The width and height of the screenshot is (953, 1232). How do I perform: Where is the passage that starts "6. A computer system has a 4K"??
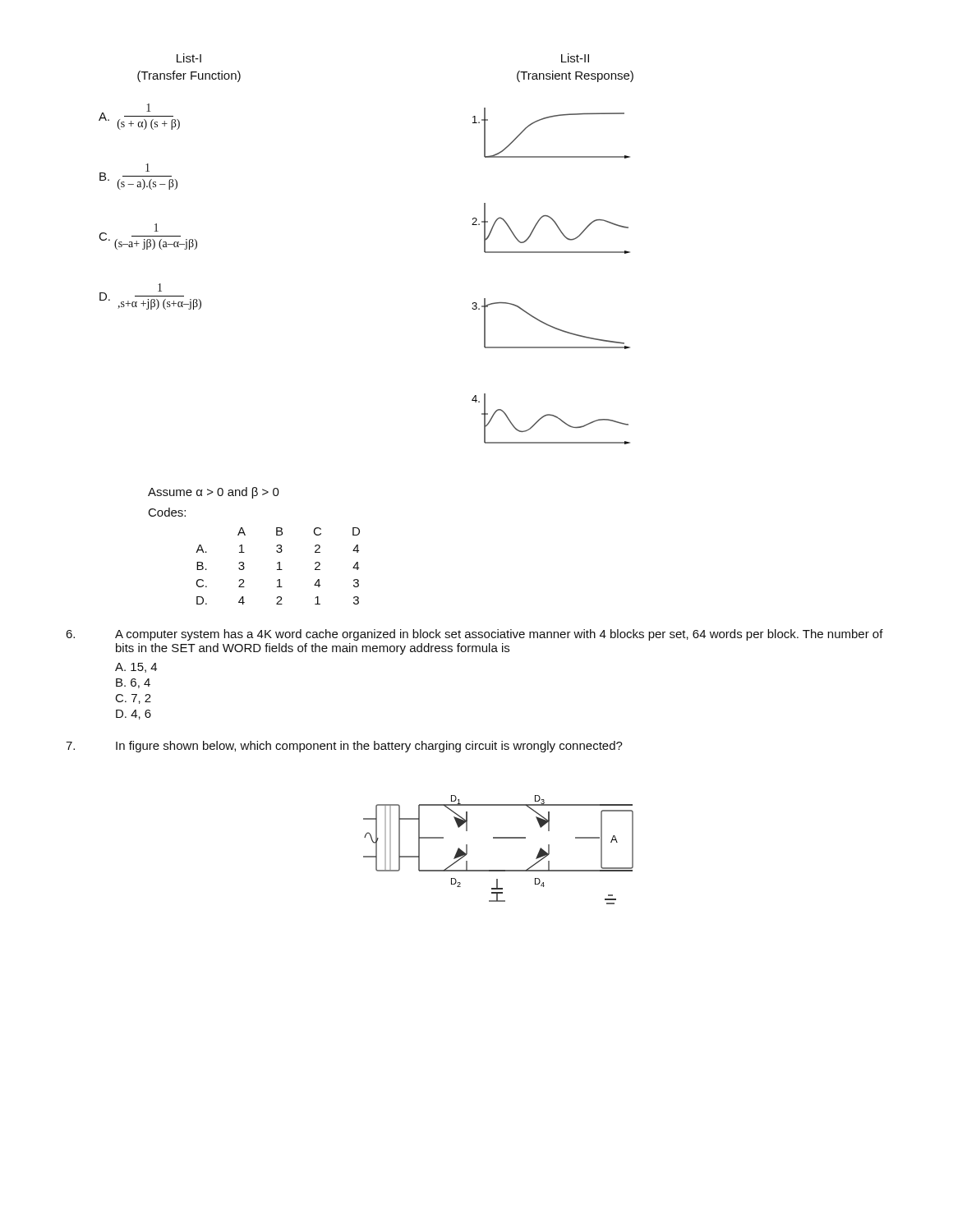[x=474, y=635]
